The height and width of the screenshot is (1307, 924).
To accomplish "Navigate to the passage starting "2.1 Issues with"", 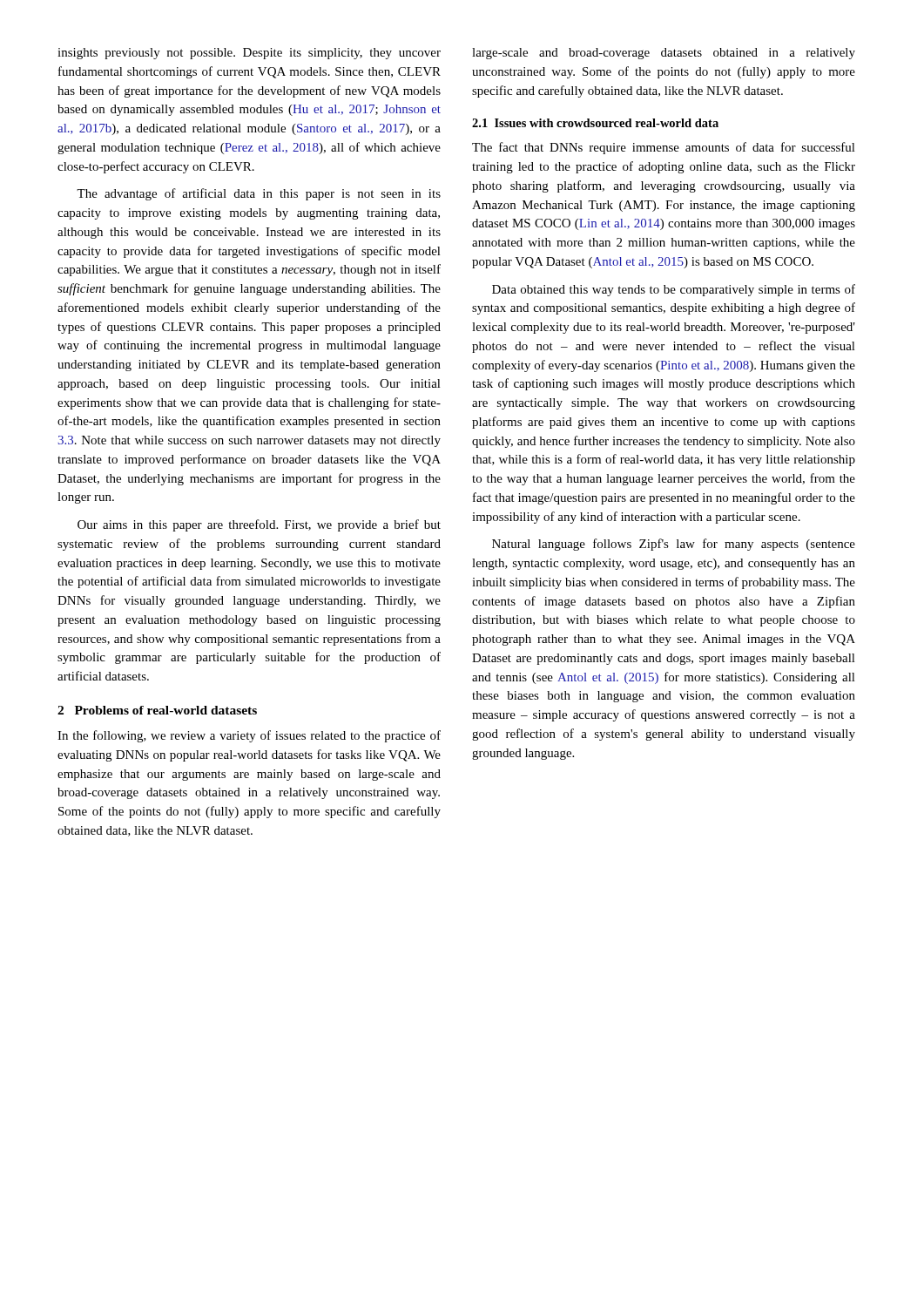I will tap(664, 124).
